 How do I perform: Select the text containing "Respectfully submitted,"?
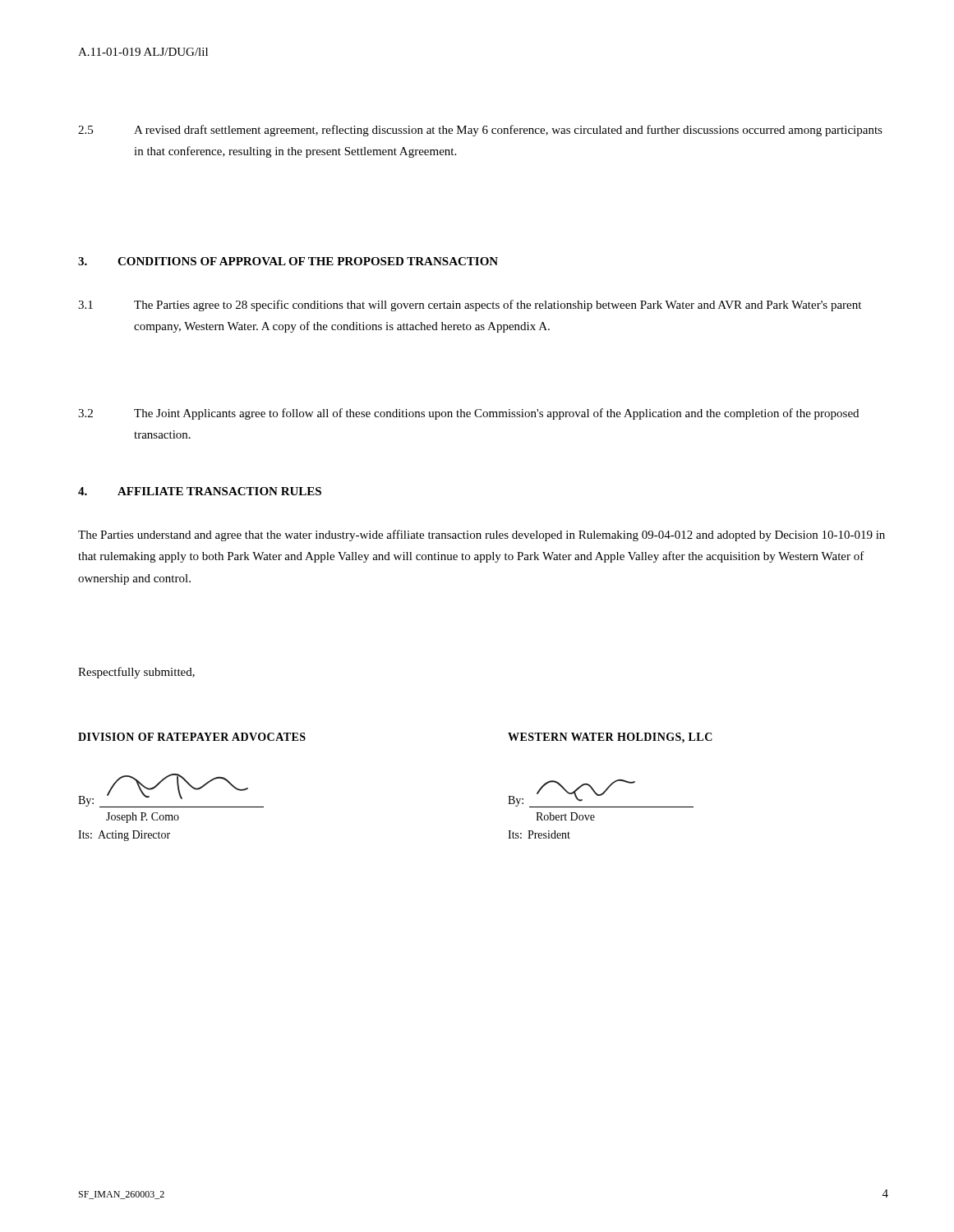click(137, 672)
